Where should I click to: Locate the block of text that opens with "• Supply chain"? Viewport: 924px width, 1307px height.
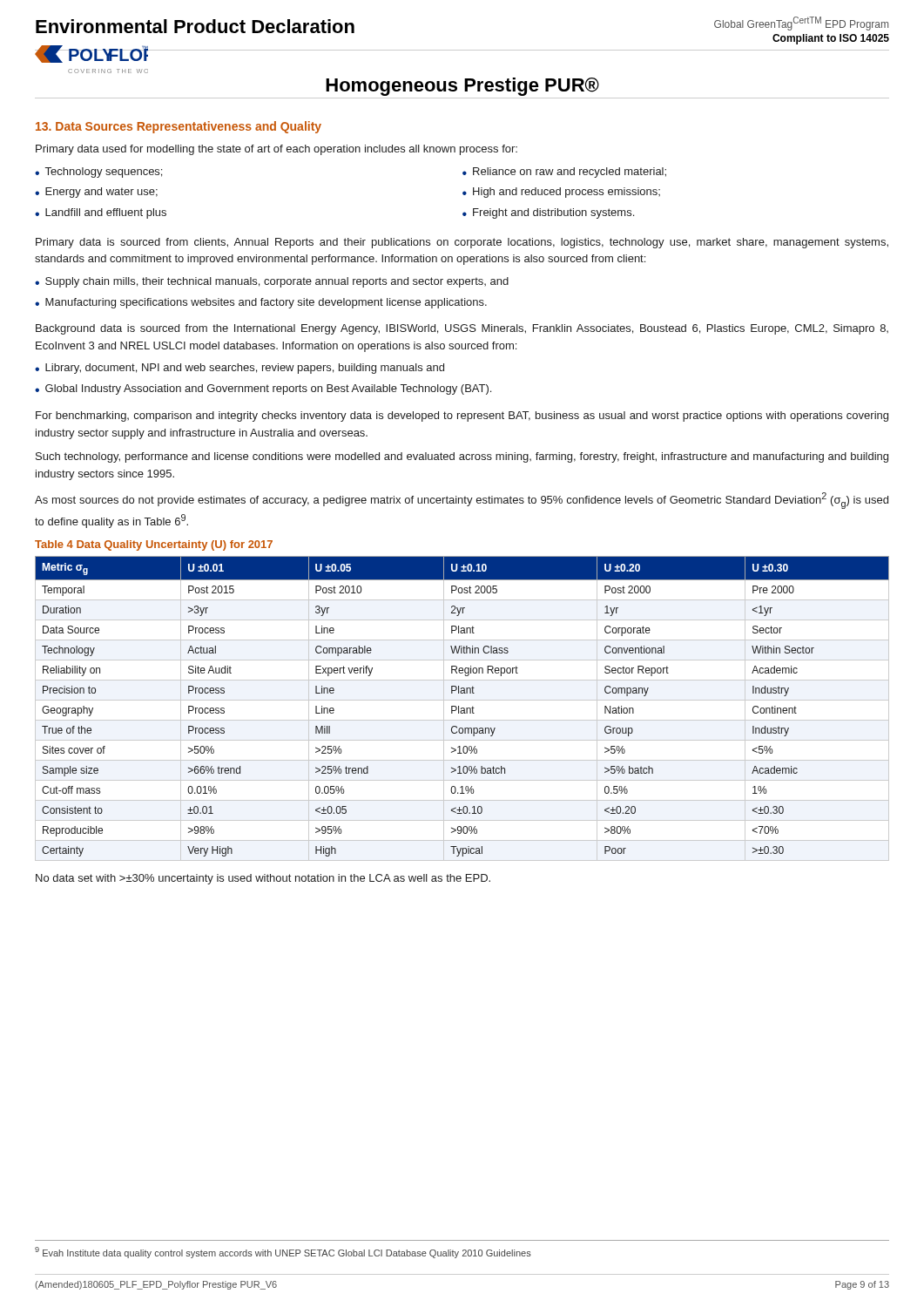point(272,283)
